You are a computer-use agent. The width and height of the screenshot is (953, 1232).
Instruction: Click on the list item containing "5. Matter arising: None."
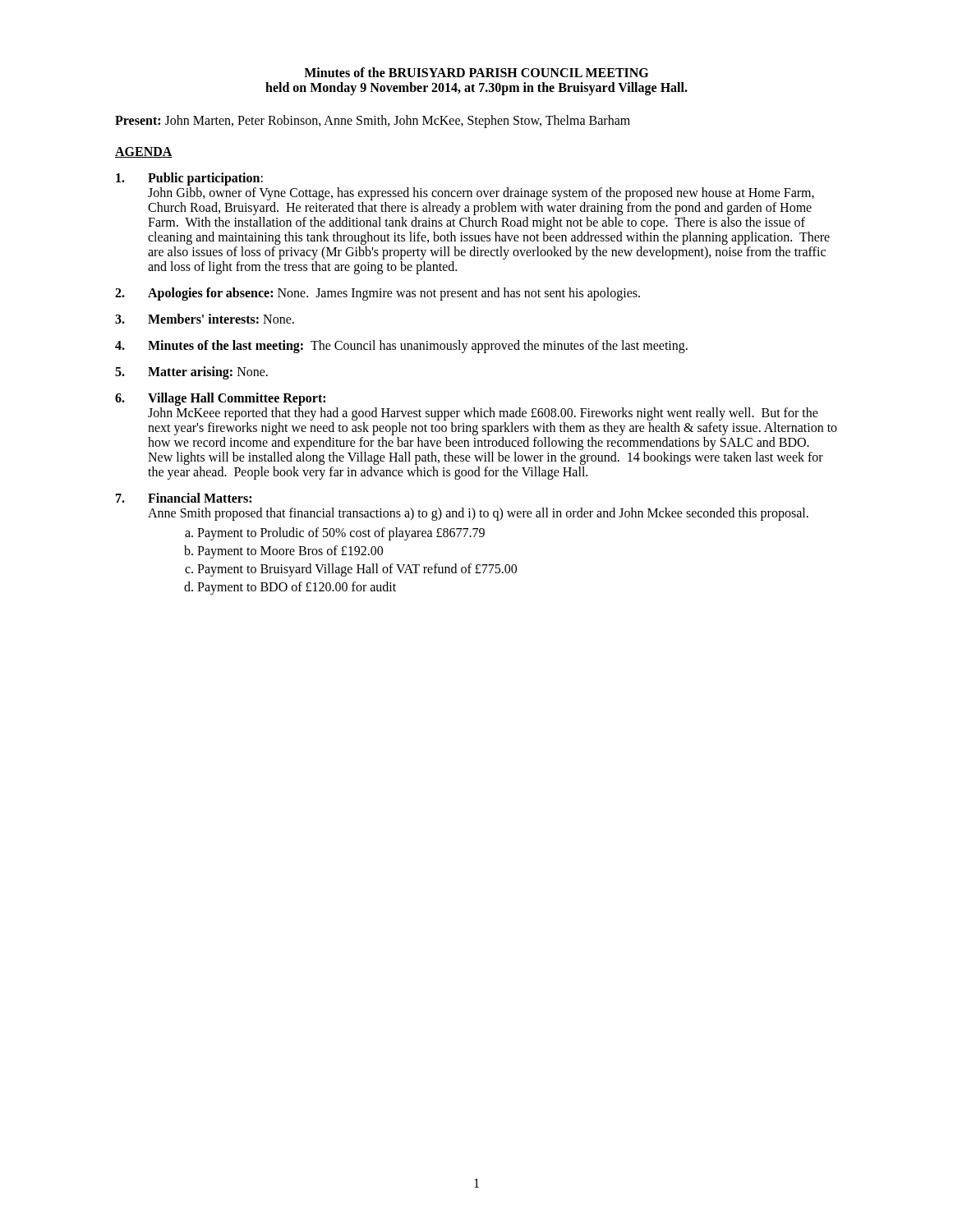(x=191, y=373)
